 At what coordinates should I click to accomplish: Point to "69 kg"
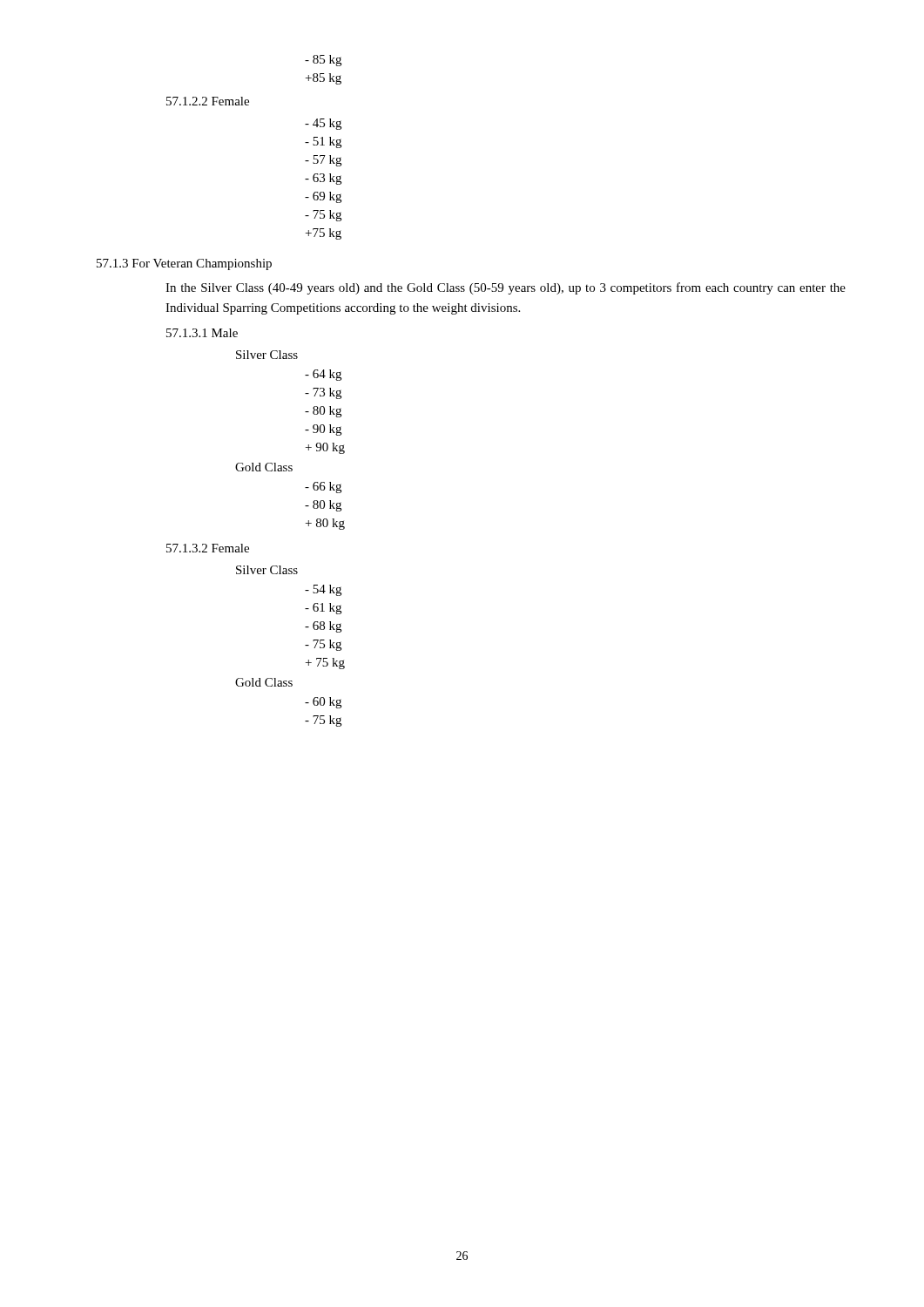click(x=323, y=196)
